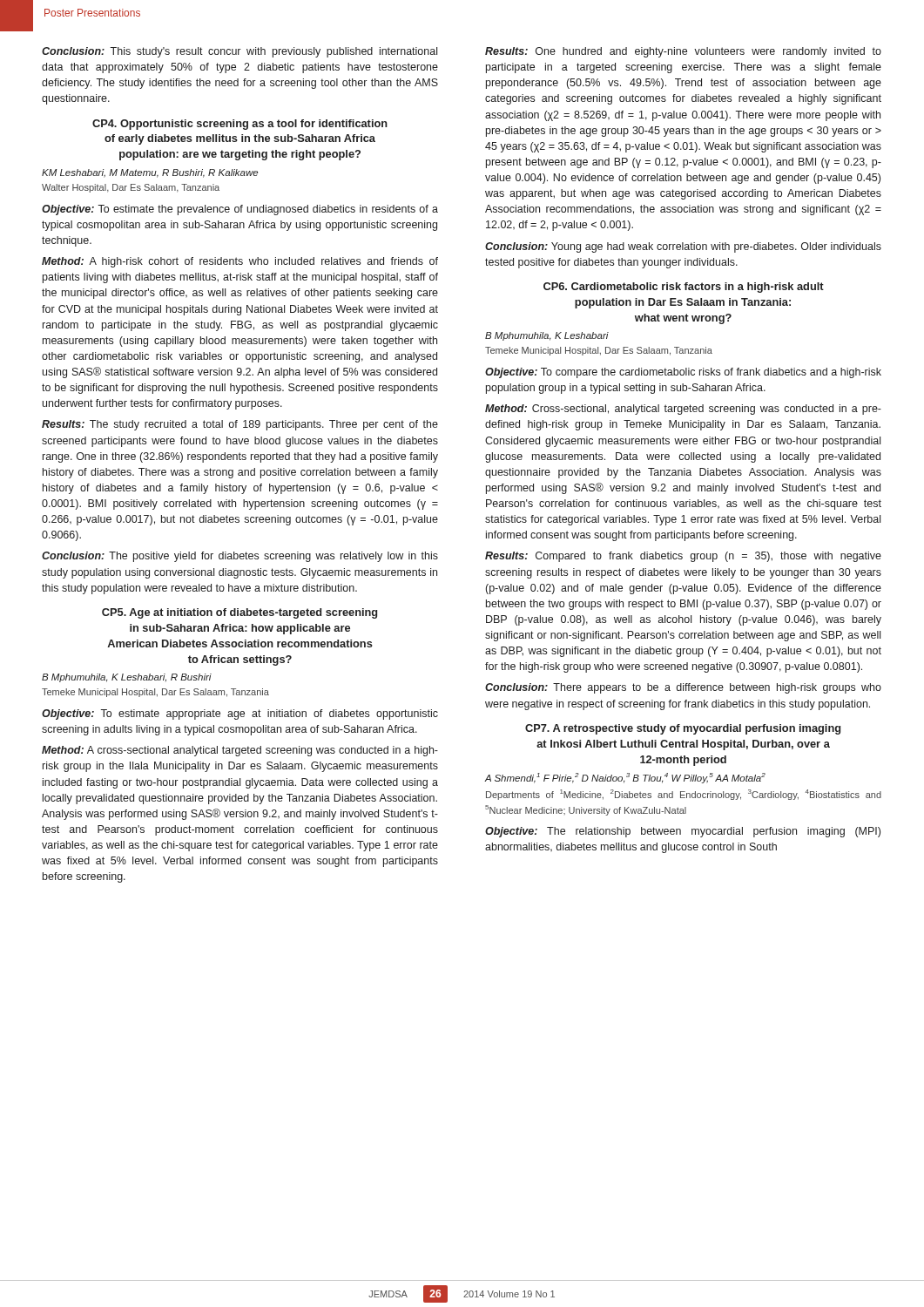Point to the text block starting "Conclusion: The positive yield for diabetes screening was"

pos(240,572)
